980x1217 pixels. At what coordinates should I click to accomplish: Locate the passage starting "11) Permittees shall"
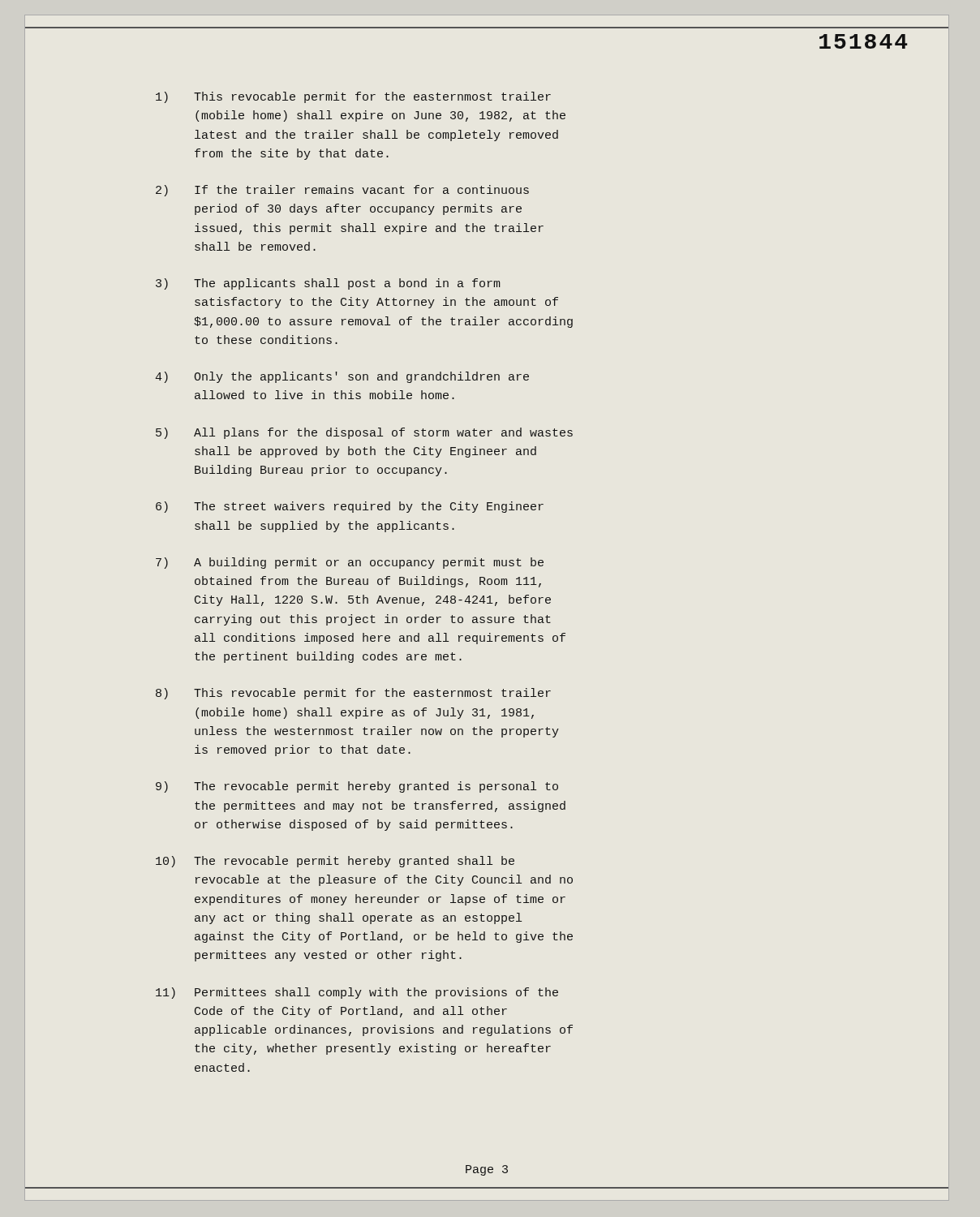[x=364, y=1031]
